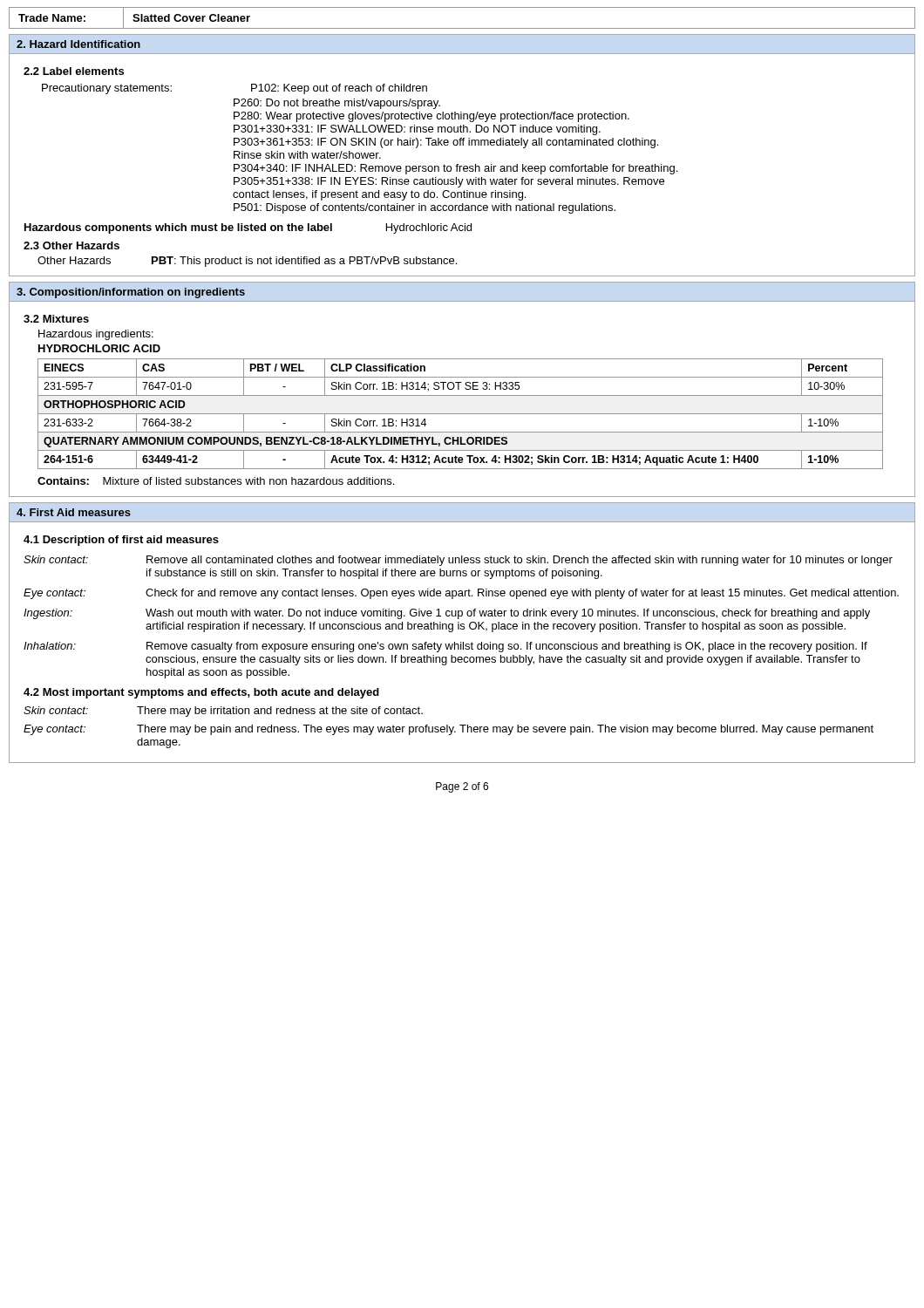Find a table
Screen dimensions: 1308x924
click(x=469, y=414)
